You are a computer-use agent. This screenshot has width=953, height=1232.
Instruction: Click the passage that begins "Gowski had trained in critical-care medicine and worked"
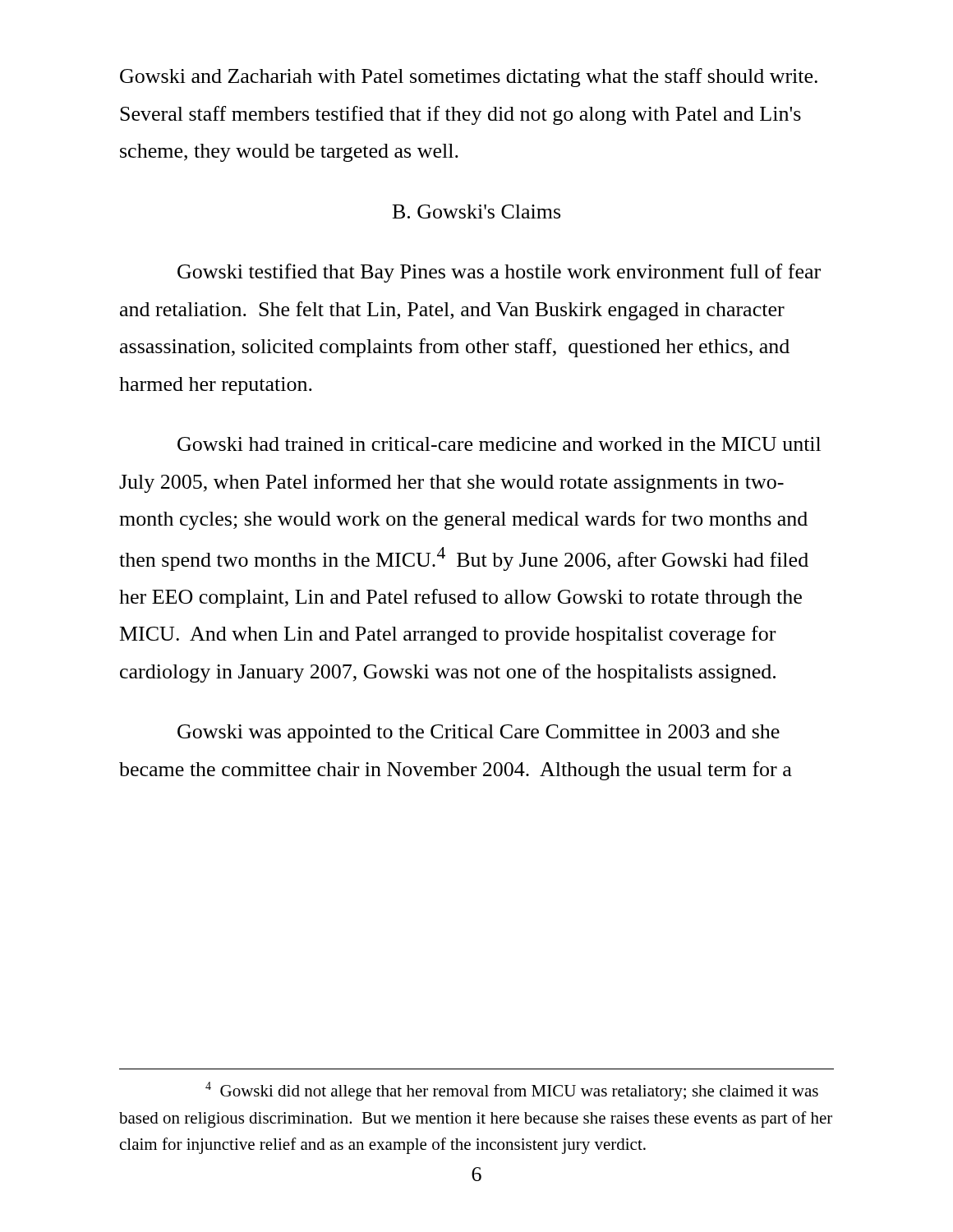tap(470, 558)
